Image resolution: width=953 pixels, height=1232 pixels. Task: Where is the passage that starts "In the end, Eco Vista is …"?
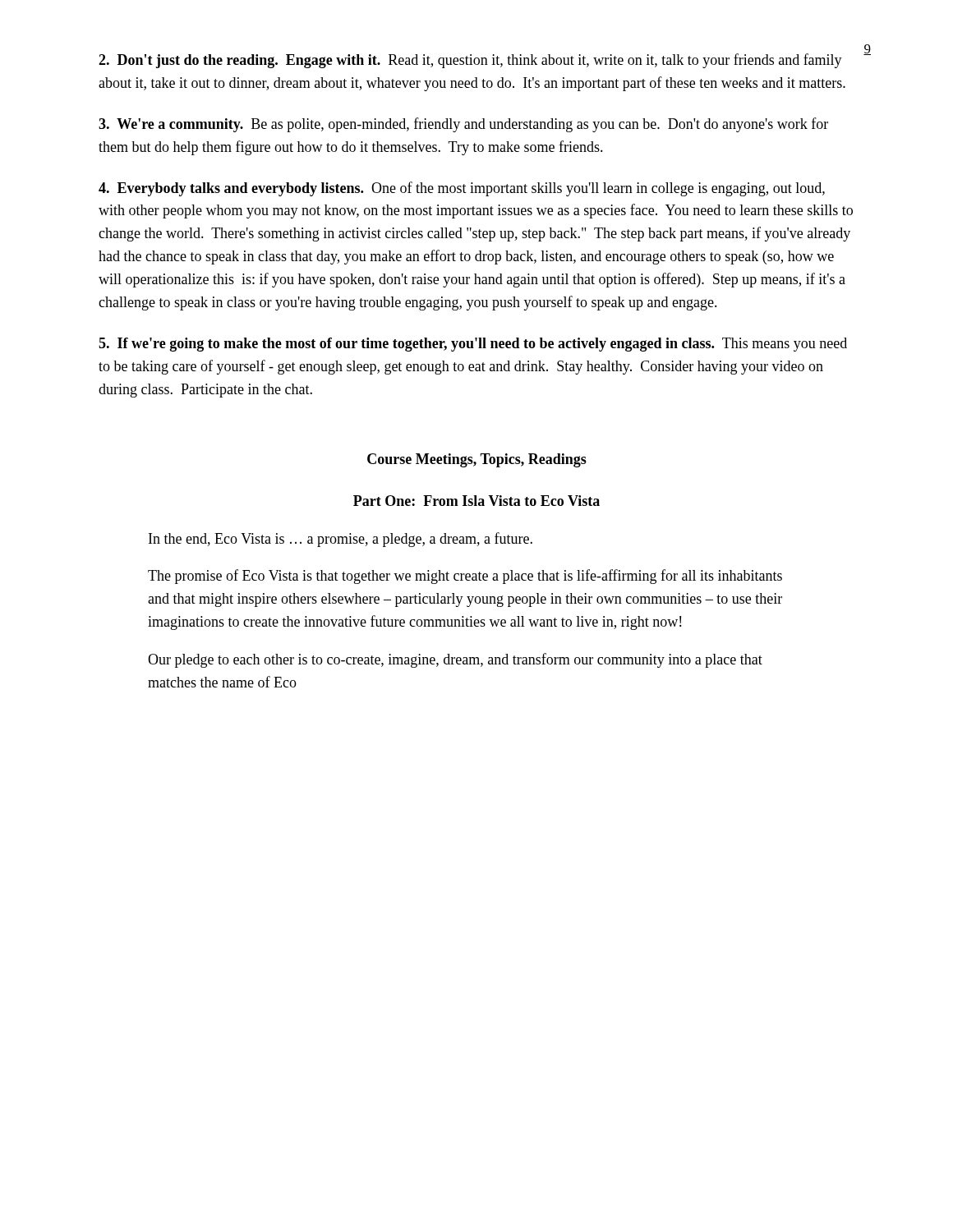pyautogui.click(x=341, y=538)
